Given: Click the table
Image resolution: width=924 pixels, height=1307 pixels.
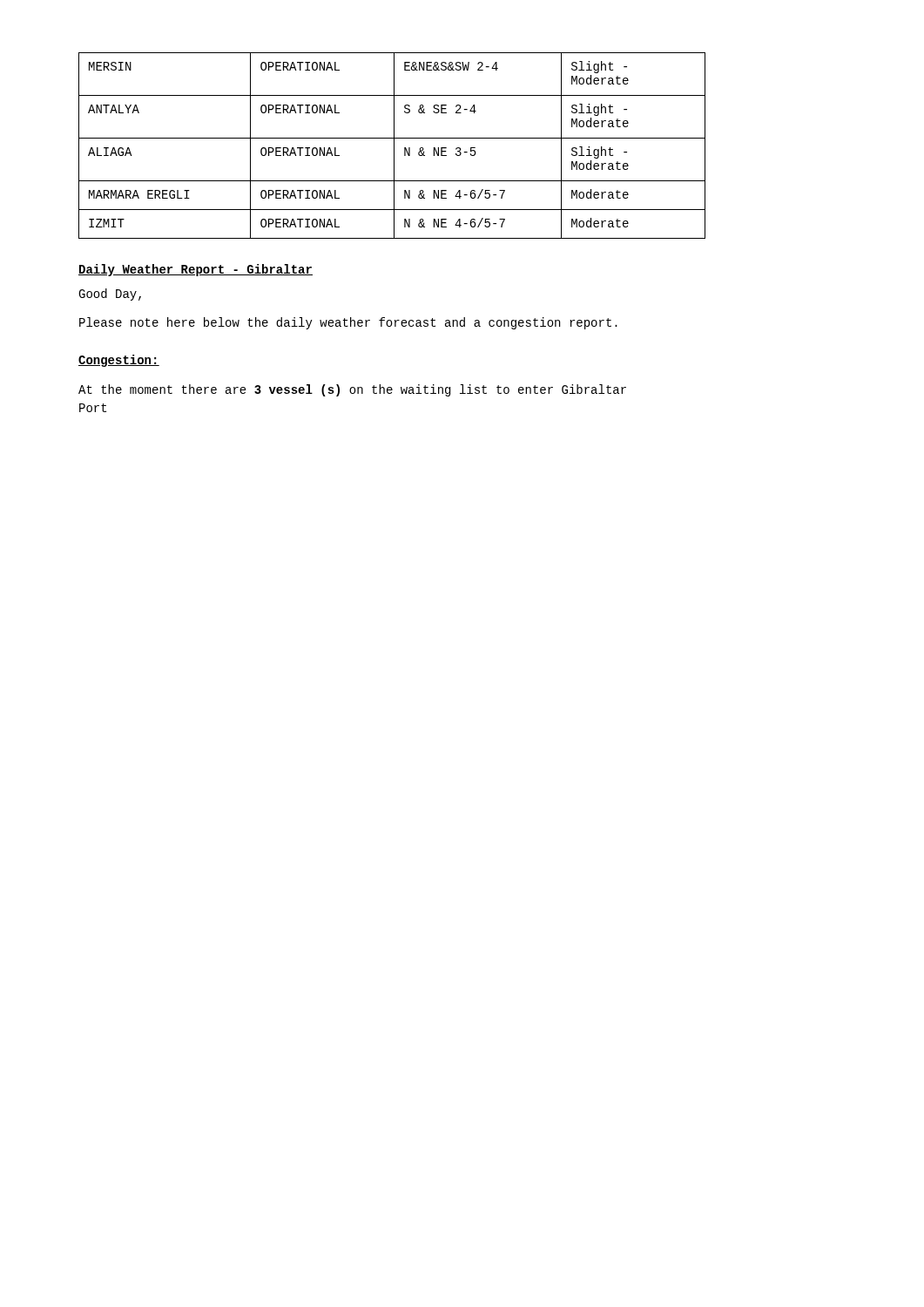Looking at the screenshot, I should tap(462, 146).
